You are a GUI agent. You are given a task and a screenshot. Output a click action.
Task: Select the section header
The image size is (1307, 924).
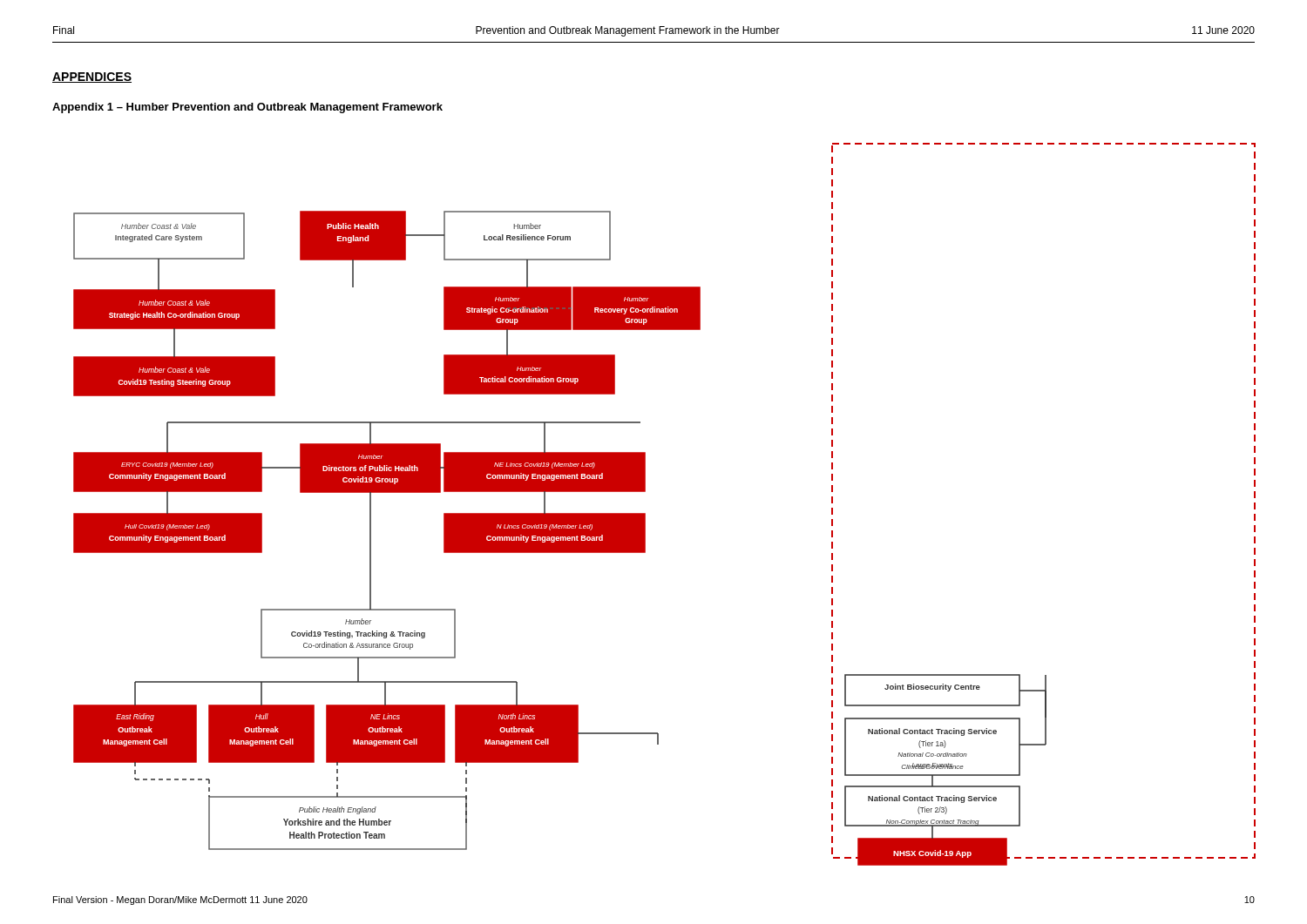(92, 77)
